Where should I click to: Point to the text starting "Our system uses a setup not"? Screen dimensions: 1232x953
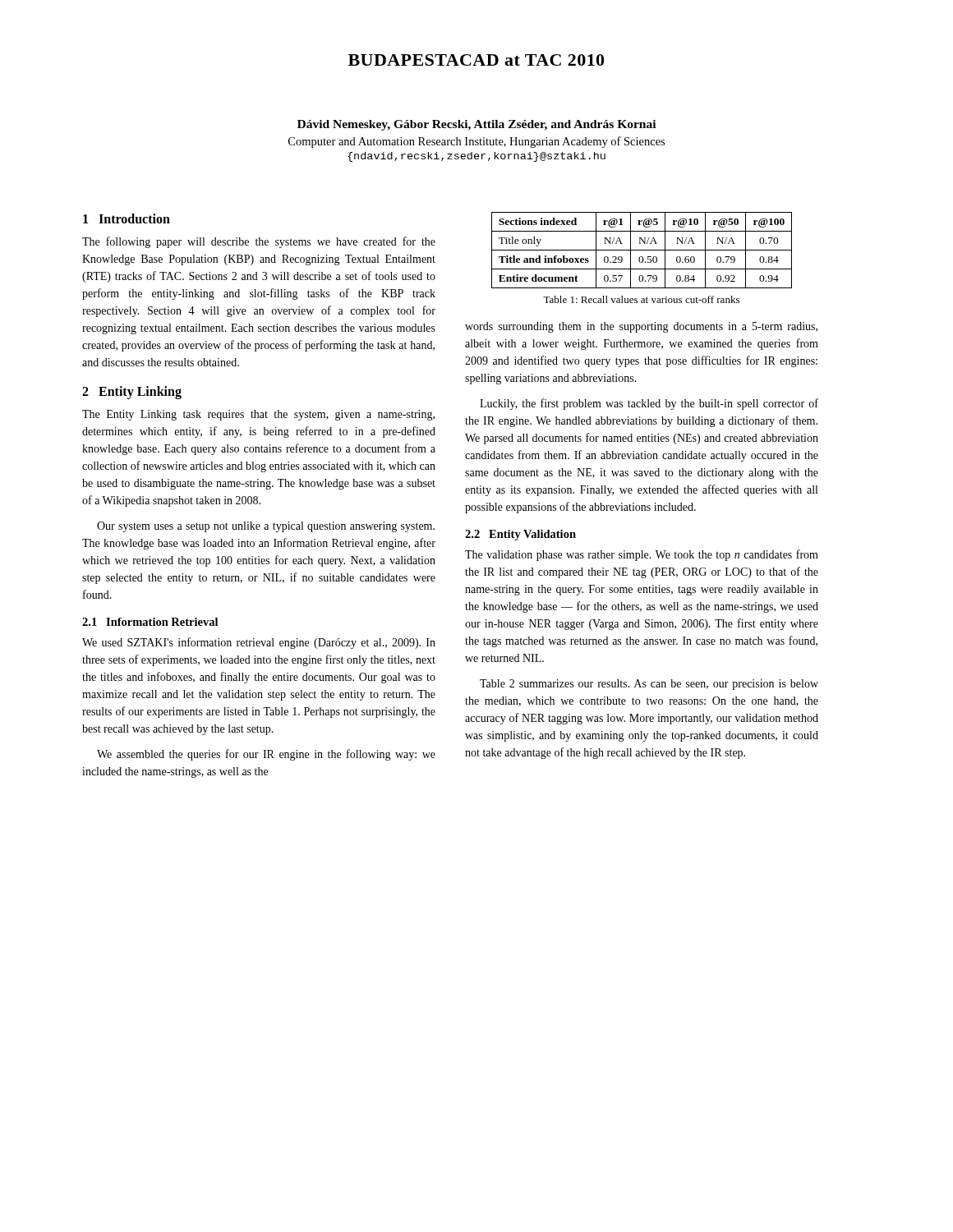[x=259, y=561]
